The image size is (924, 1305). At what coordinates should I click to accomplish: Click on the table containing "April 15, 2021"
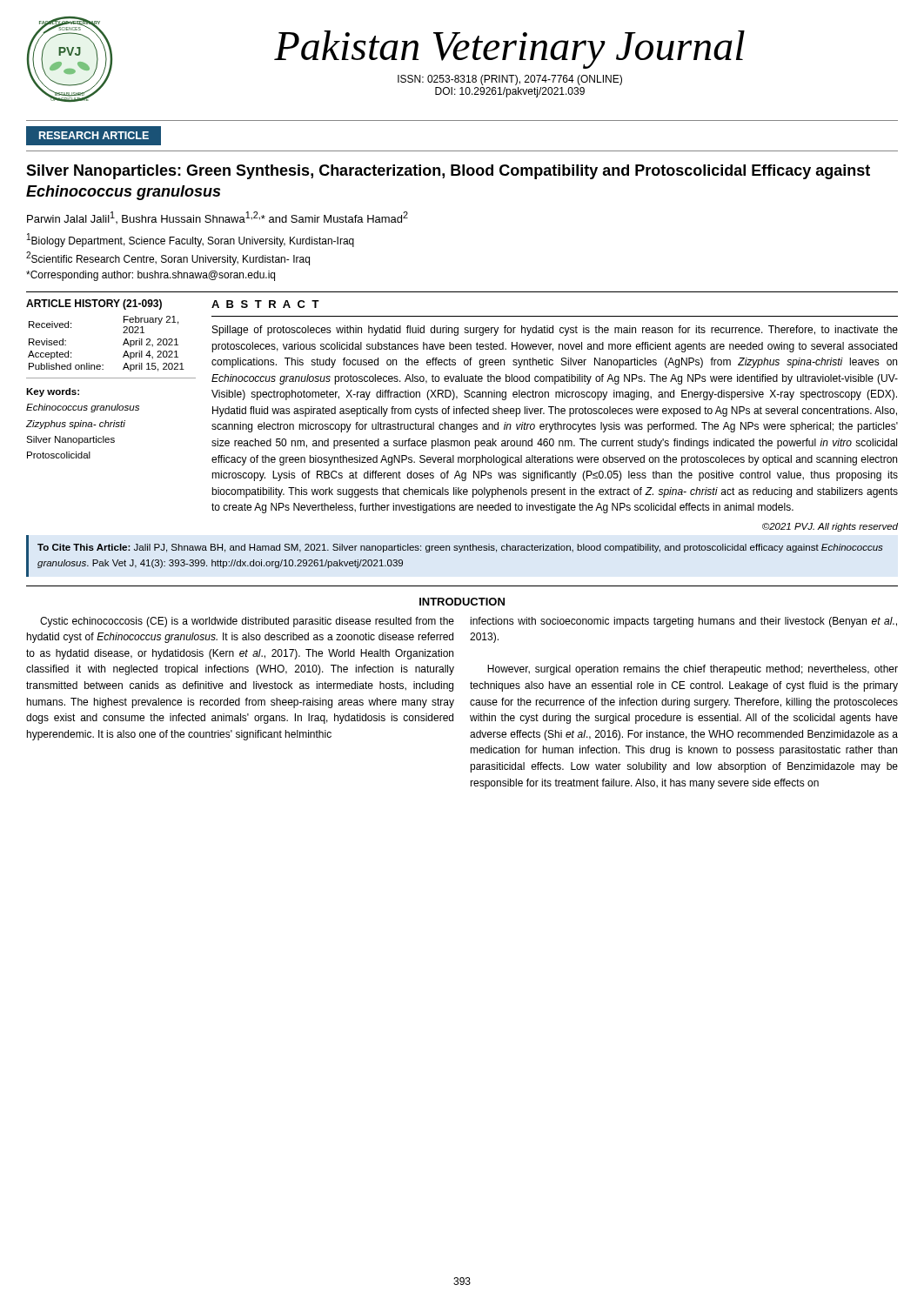(x=111, y=343)
